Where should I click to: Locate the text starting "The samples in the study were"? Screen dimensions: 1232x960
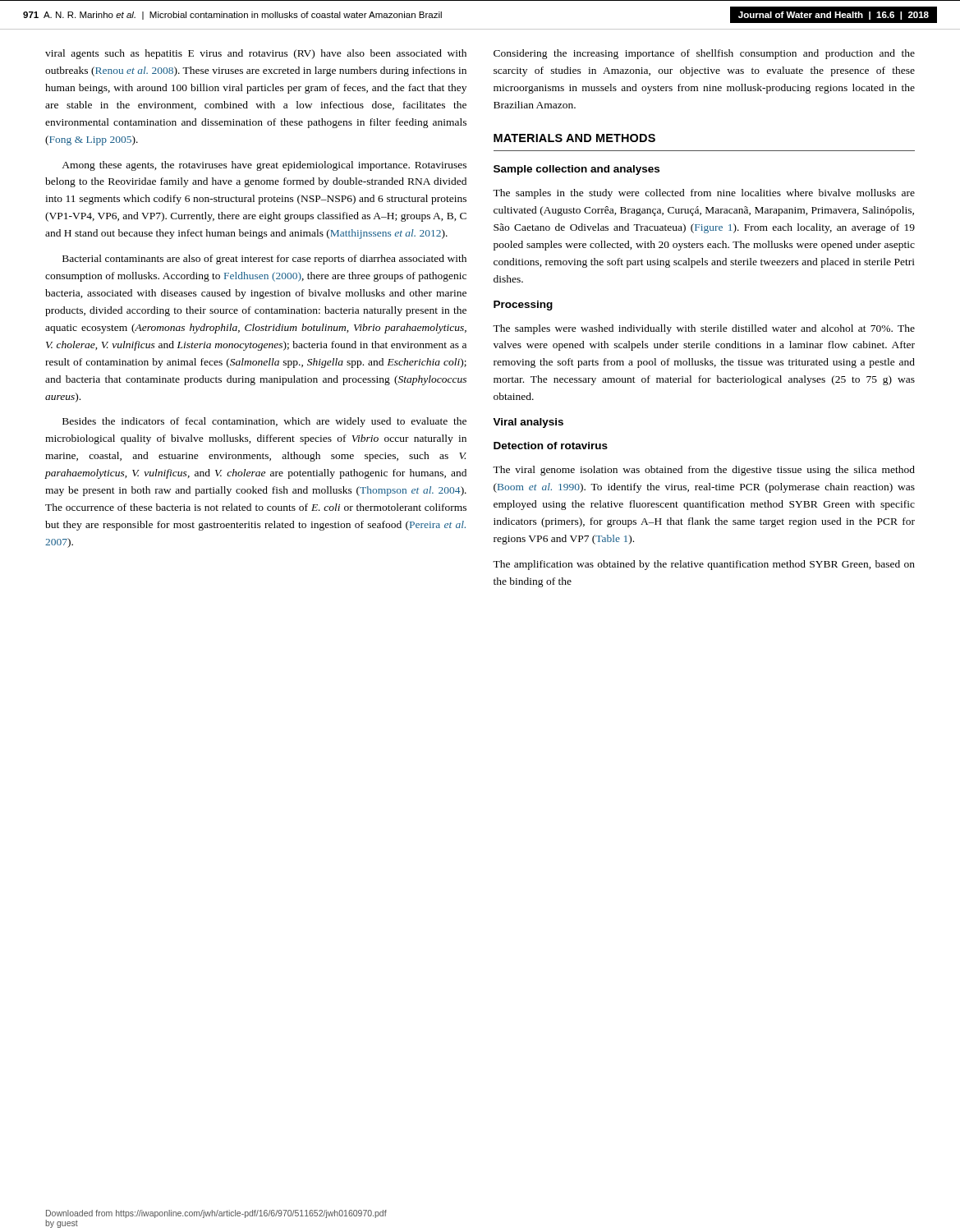coord(704,236)
